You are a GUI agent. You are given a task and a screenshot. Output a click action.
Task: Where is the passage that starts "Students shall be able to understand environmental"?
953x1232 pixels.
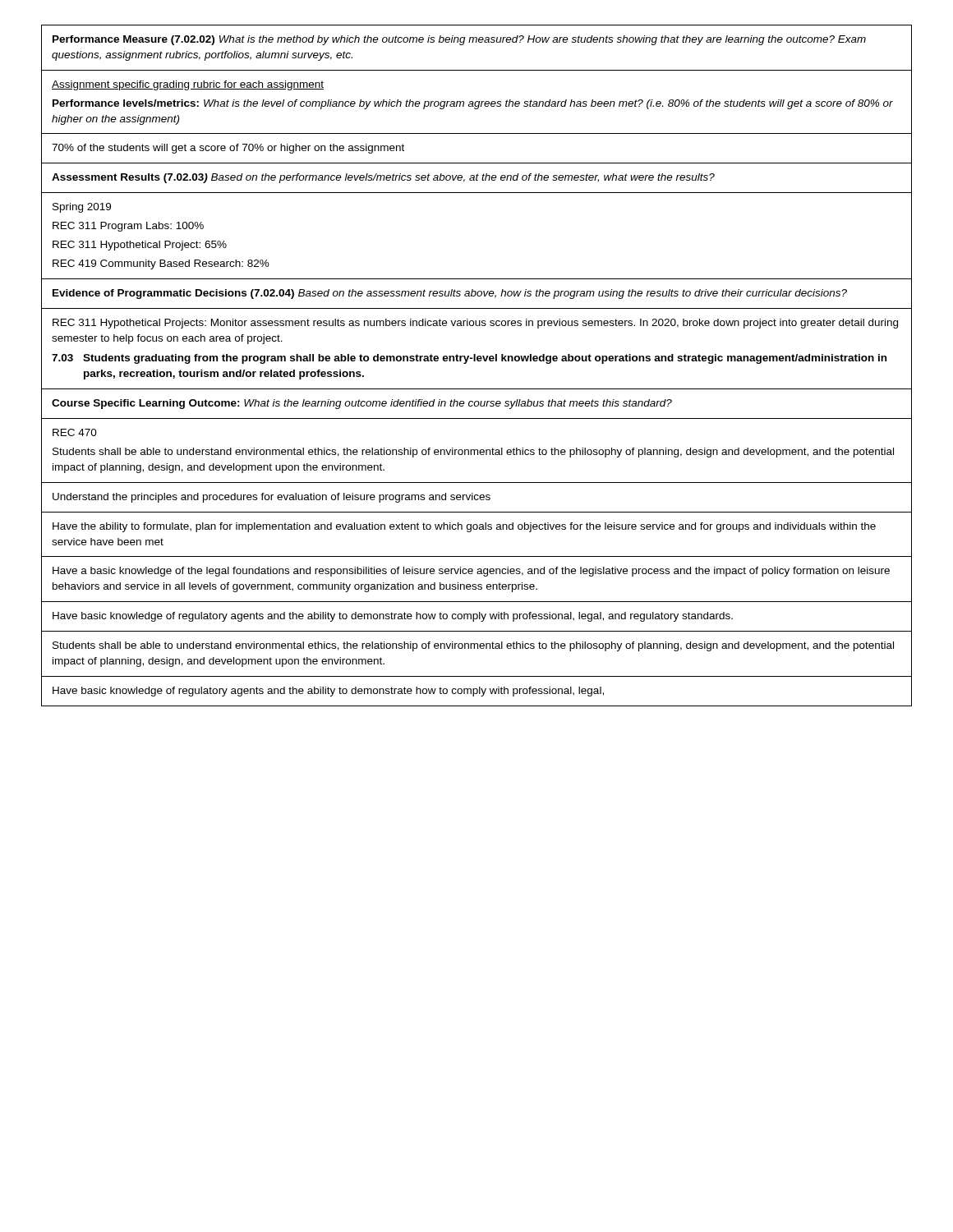click(476, 654)
